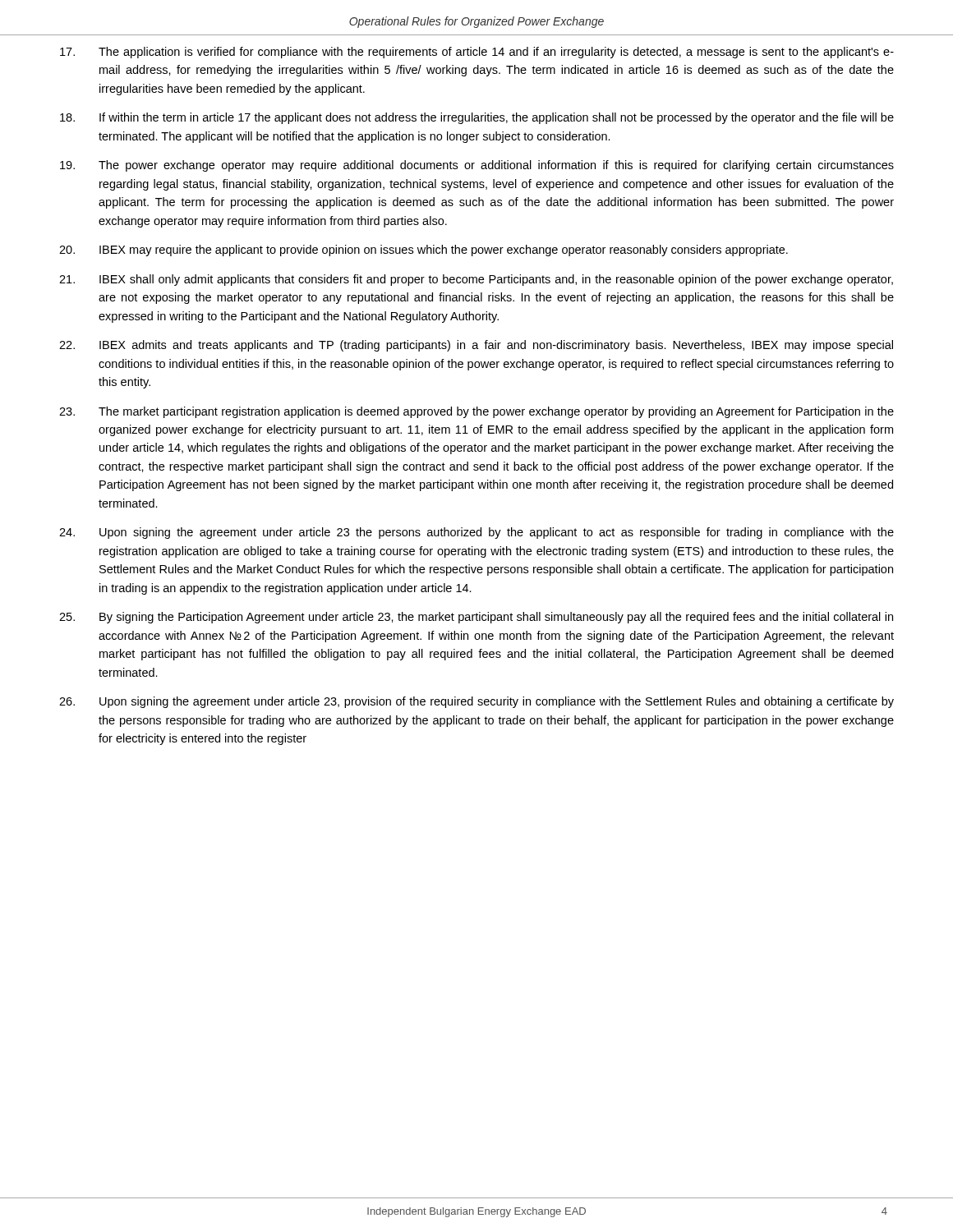
Task: Select the list item with the text "21. IBEX shall only admit applicants"
Action: (x=476, y=298)
